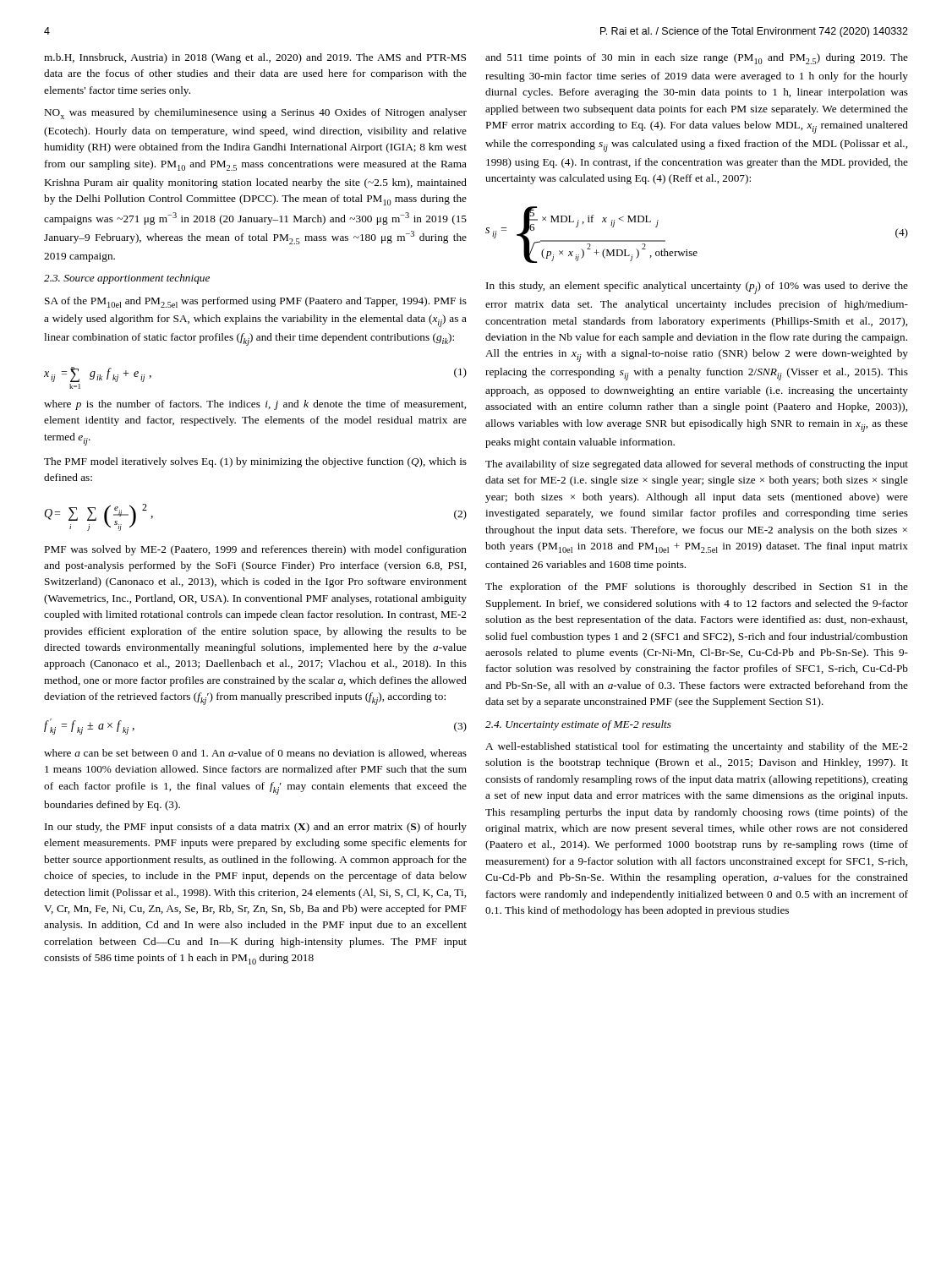Select the text block containing "and 511 time points of"

[697, 118]
